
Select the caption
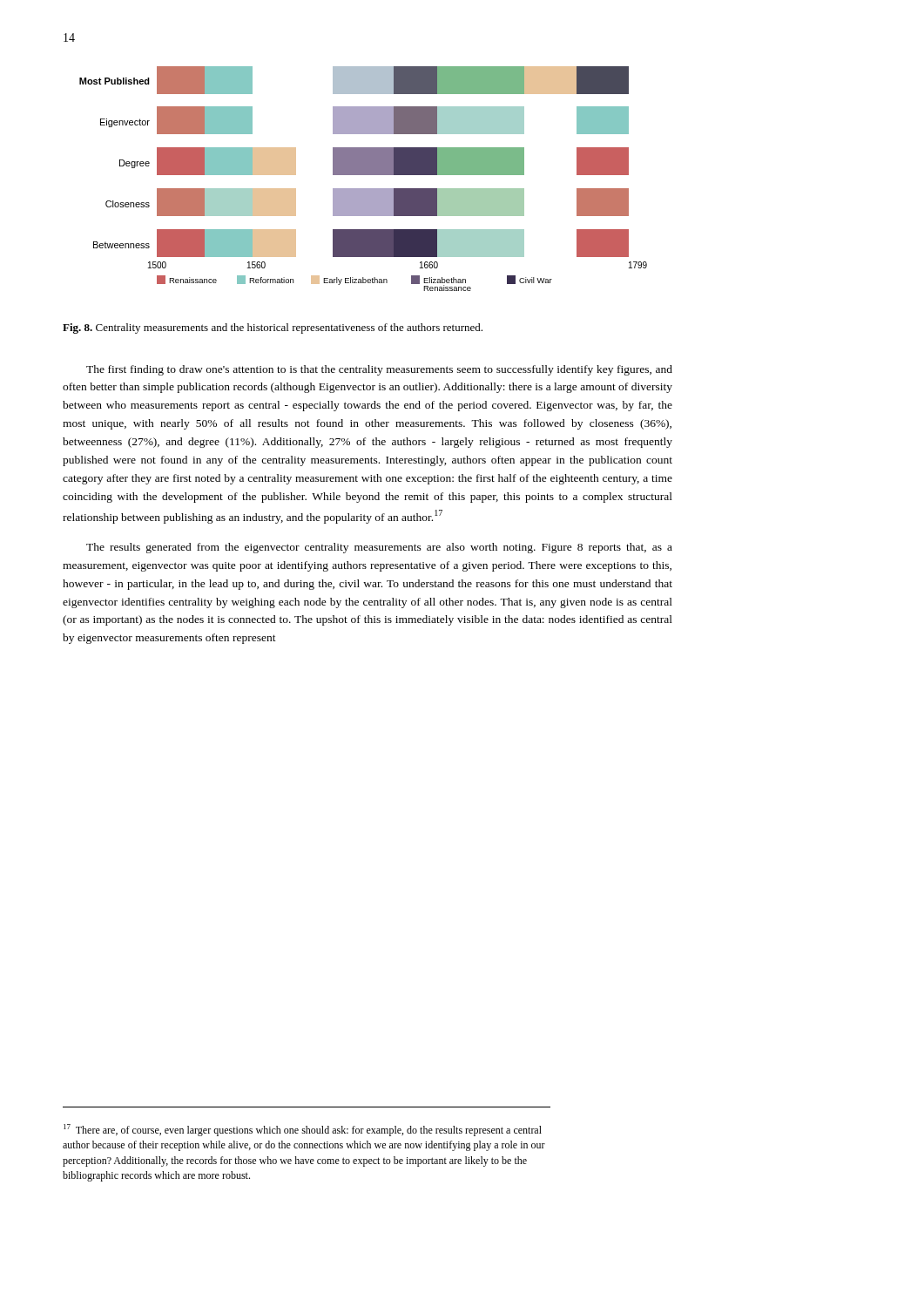(273, 327)
